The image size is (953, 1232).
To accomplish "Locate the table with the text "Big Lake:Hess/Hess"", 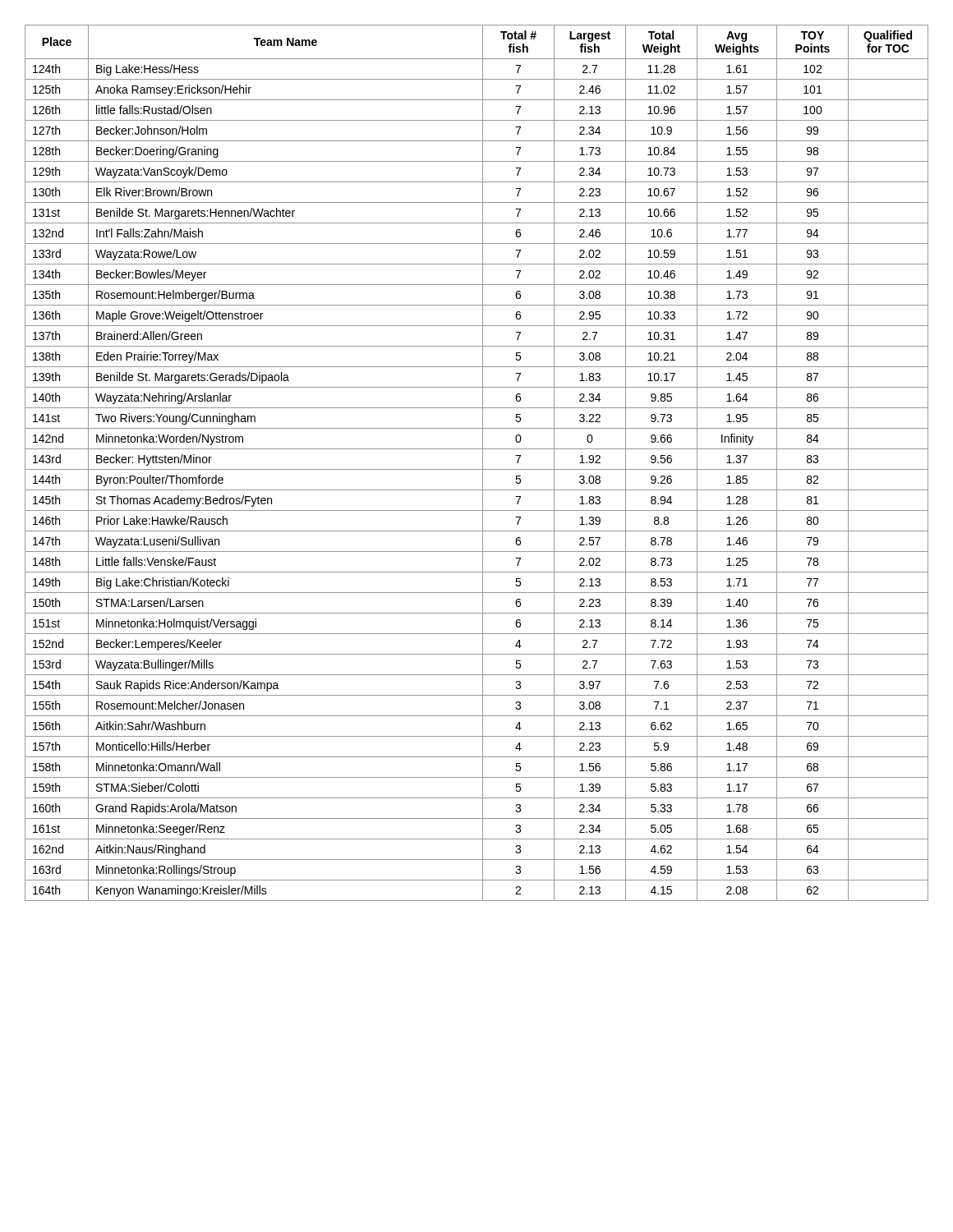I will point(476,463).
